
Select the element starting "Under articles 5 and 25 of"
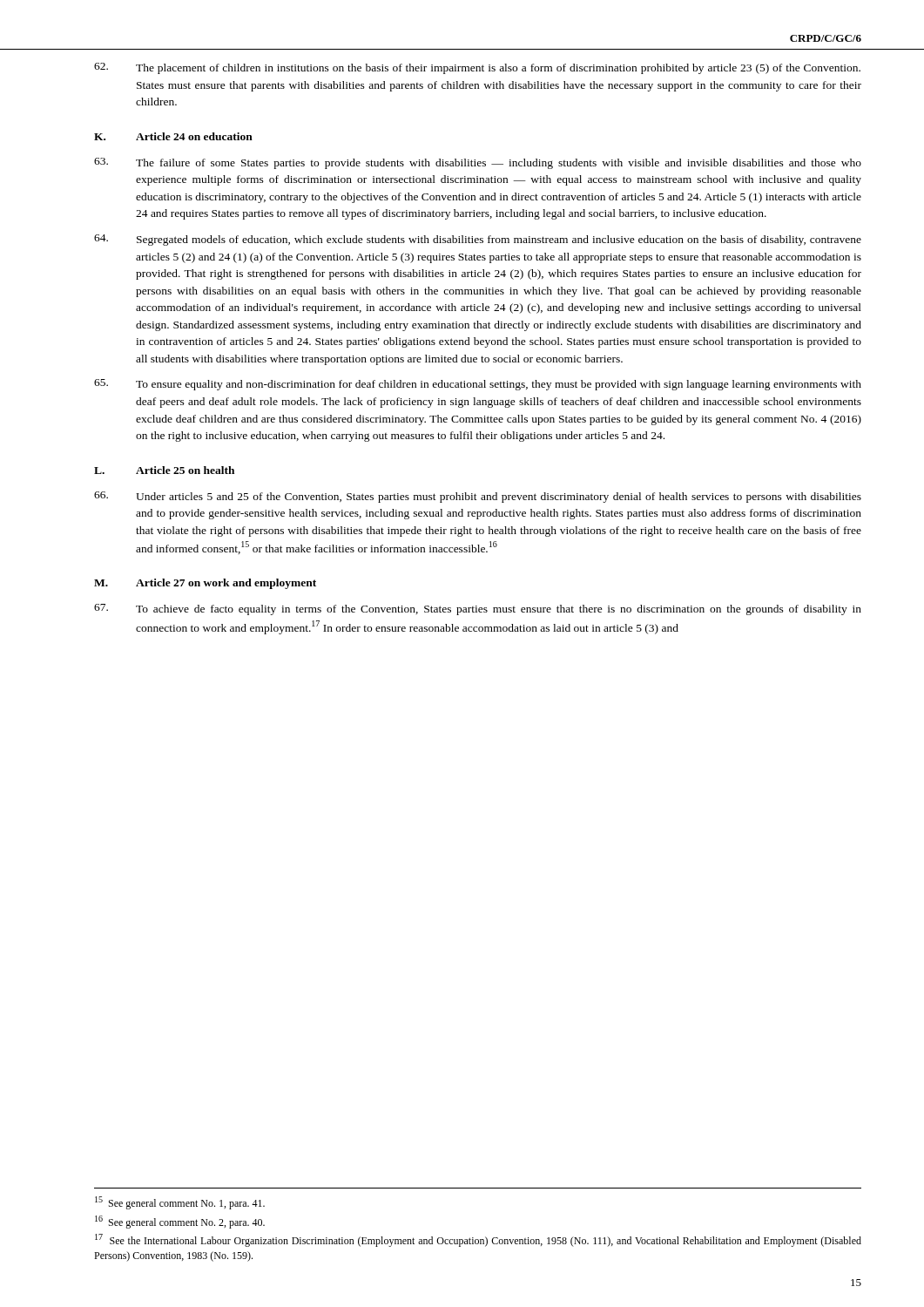[478, 522]
